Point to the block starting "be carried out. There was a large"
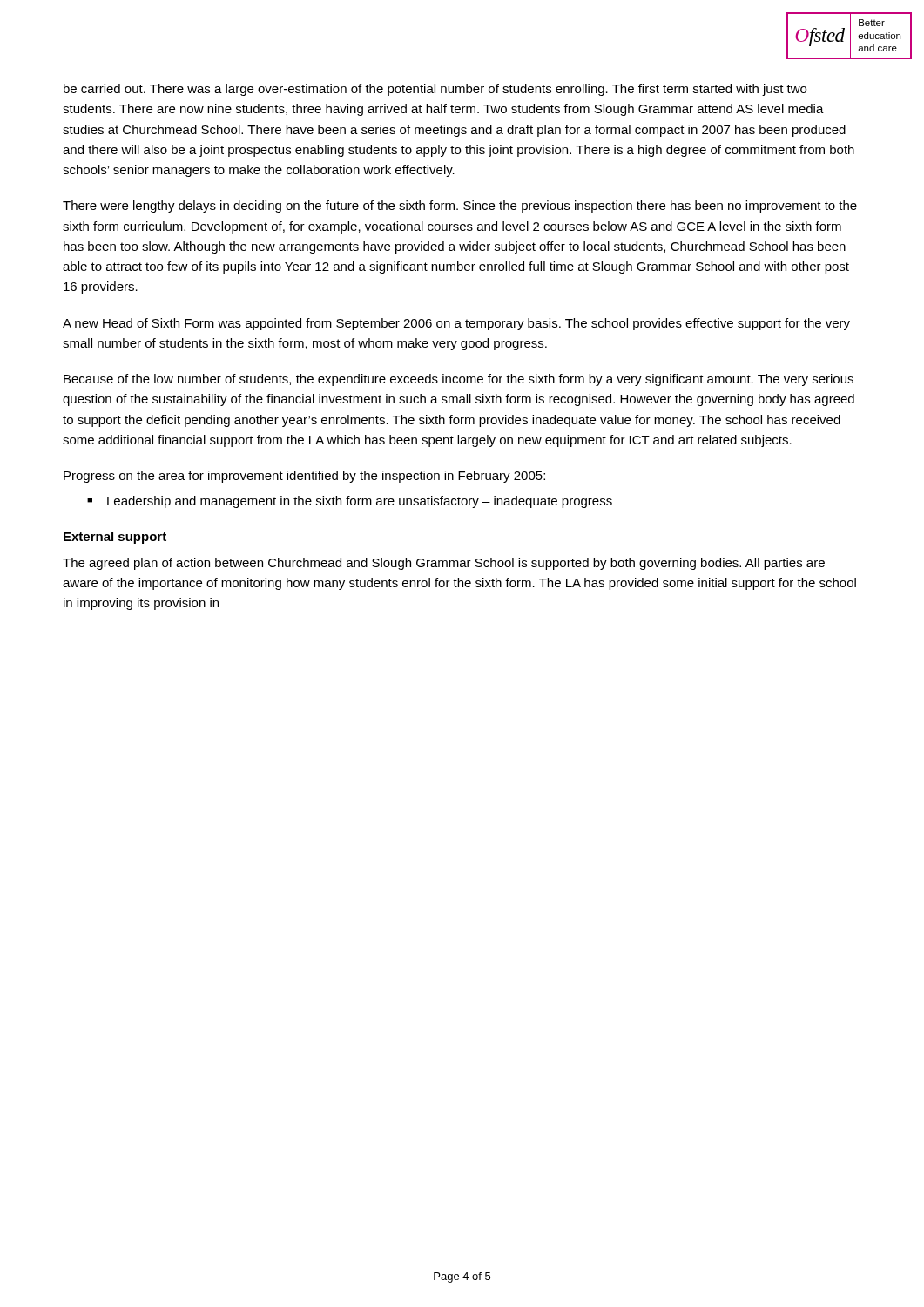This screenshot has height=1307, width=924. pos(459,129)
